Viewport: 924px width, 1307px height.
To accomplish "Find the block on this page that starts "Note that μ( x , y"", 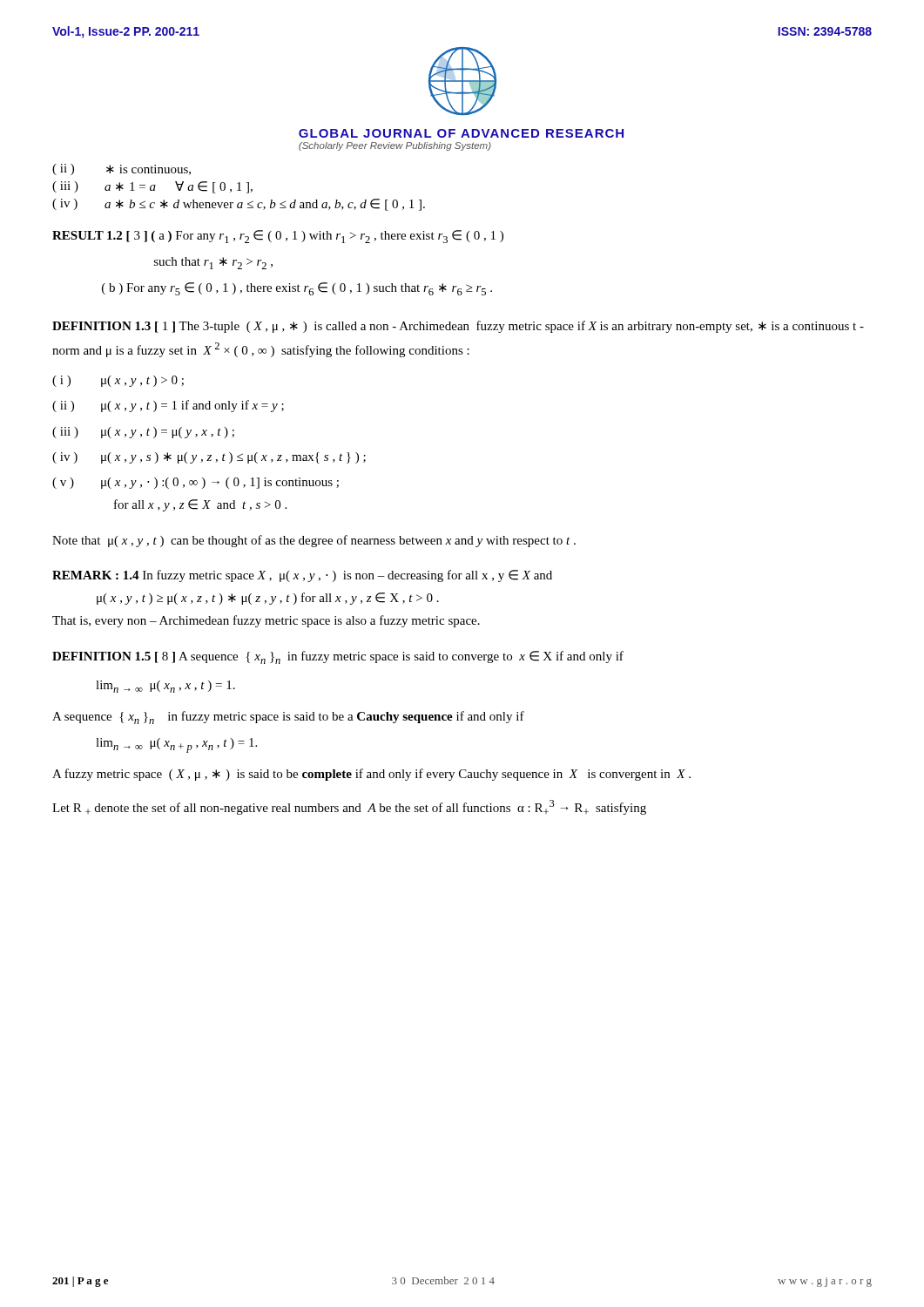I will point(314,540).
